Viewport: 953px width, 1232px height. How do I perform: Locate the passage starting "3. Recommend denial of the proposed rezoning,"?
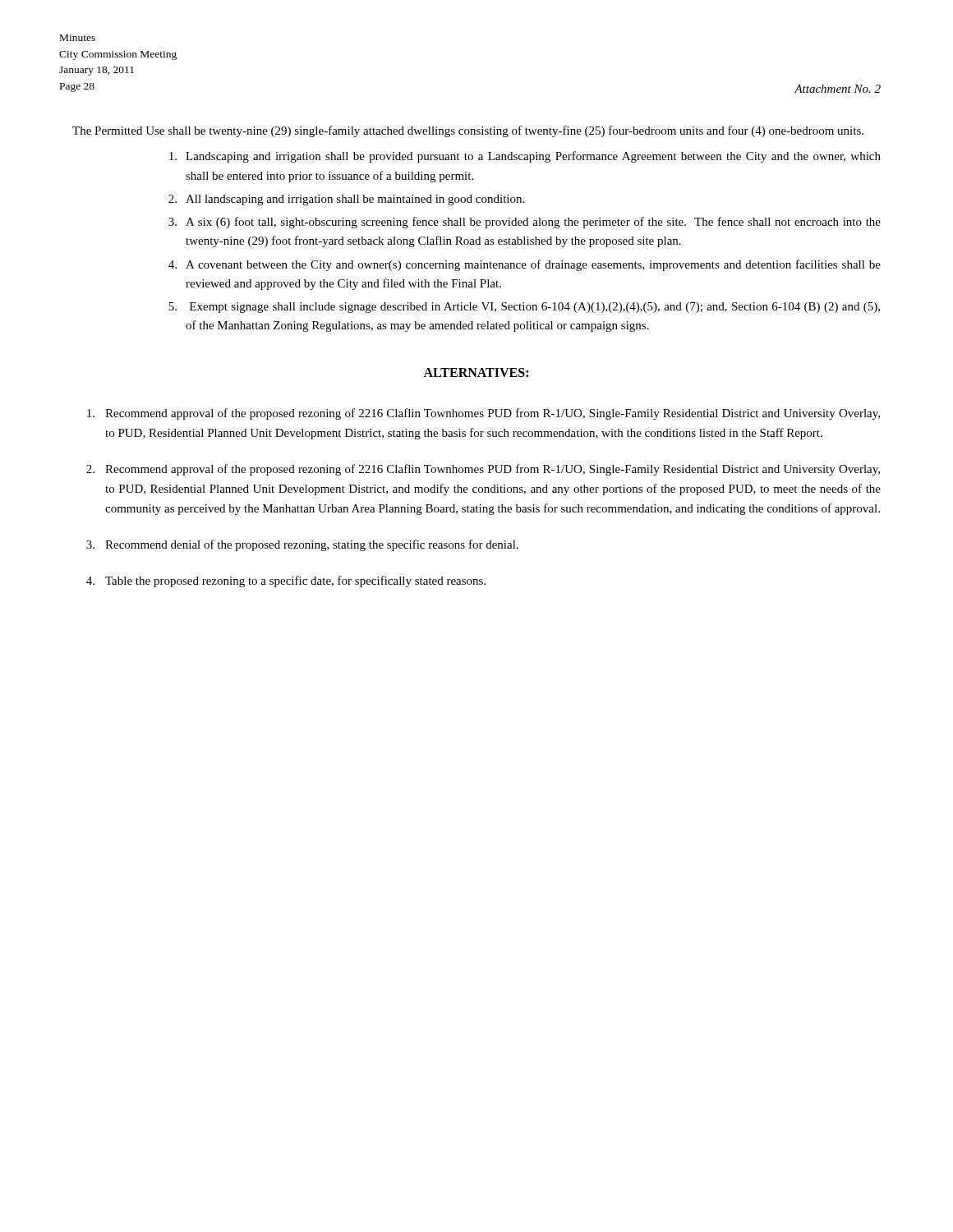tap(476, 544)
